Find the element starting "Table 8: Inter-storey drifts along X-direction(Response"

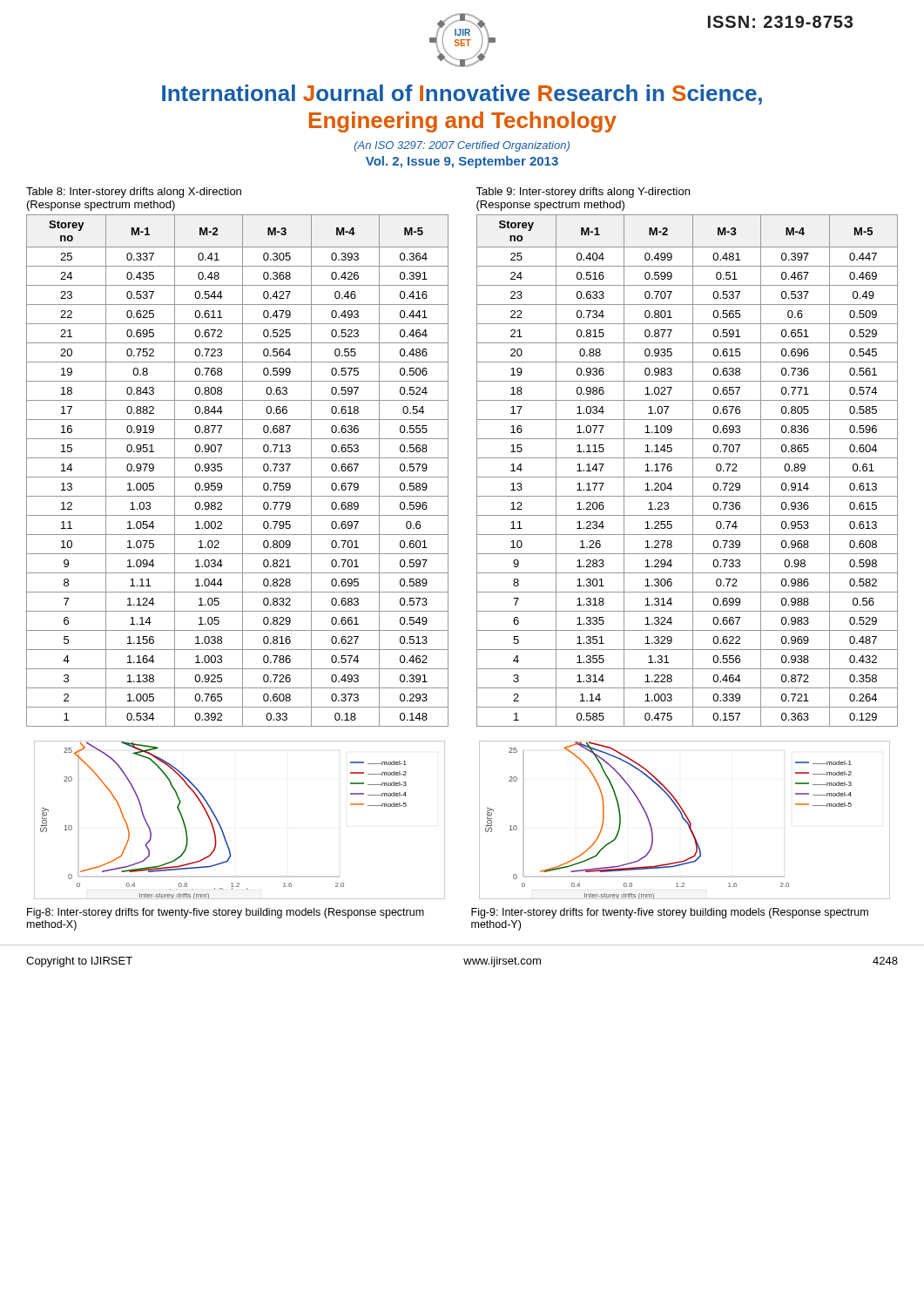tap(134, 198)
